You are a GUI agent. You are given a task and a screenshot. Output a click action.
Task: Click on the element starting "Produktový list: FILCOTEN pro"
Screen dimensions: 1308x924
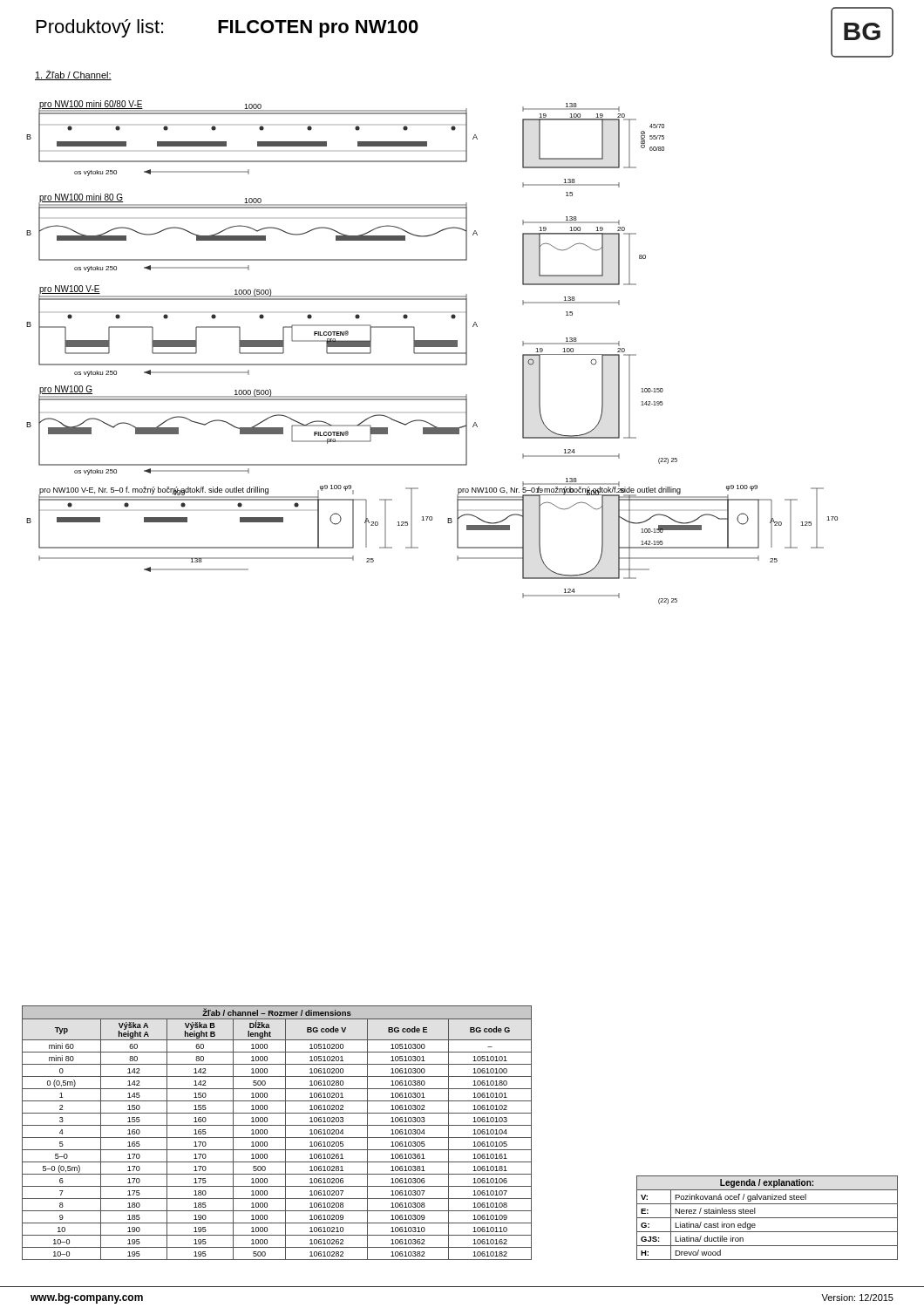tap(227, 27)
